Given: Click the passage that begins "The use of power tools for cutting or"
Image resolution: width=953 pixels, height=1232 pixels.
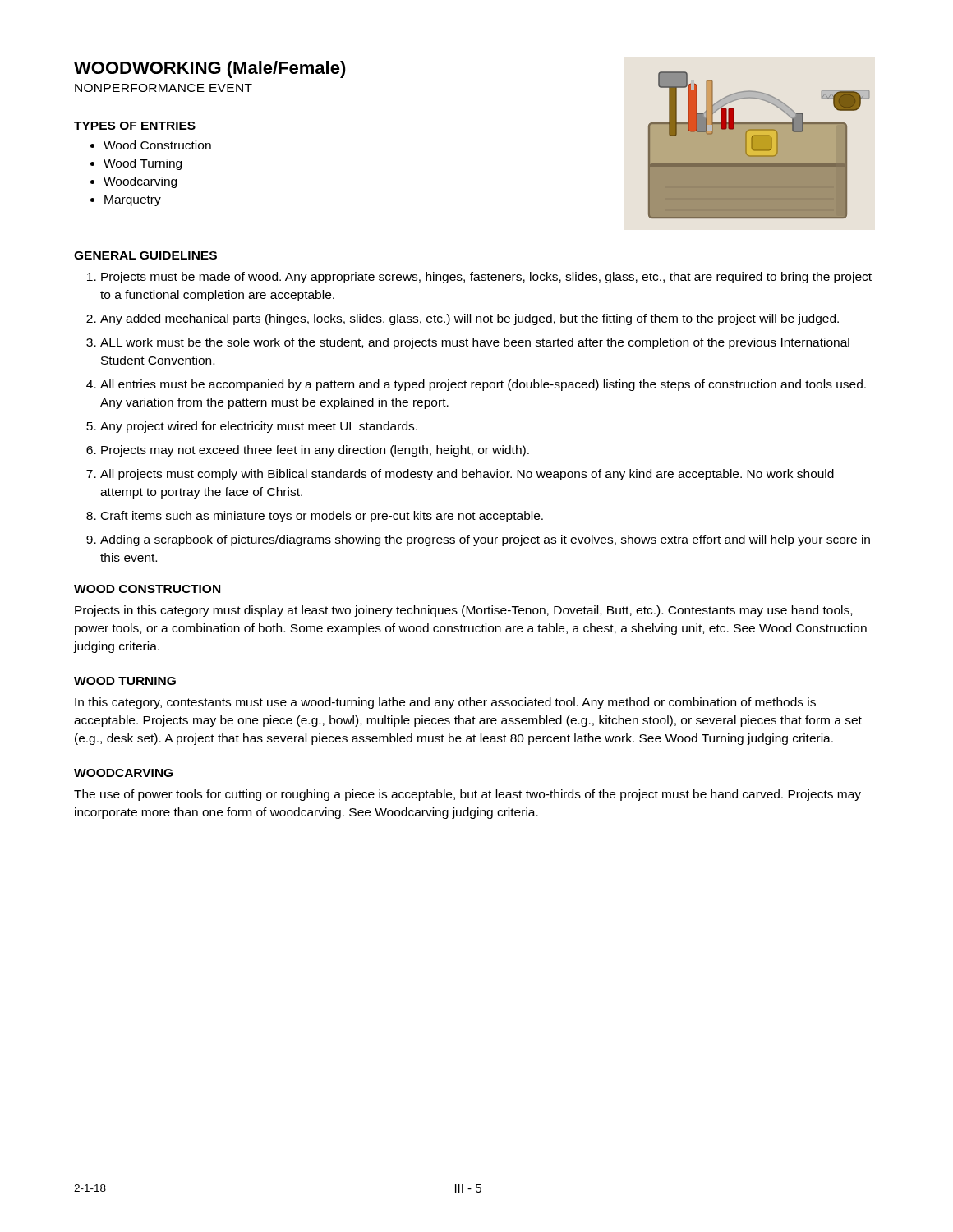Looking at the screenshot, I should [x=467, y=803].
